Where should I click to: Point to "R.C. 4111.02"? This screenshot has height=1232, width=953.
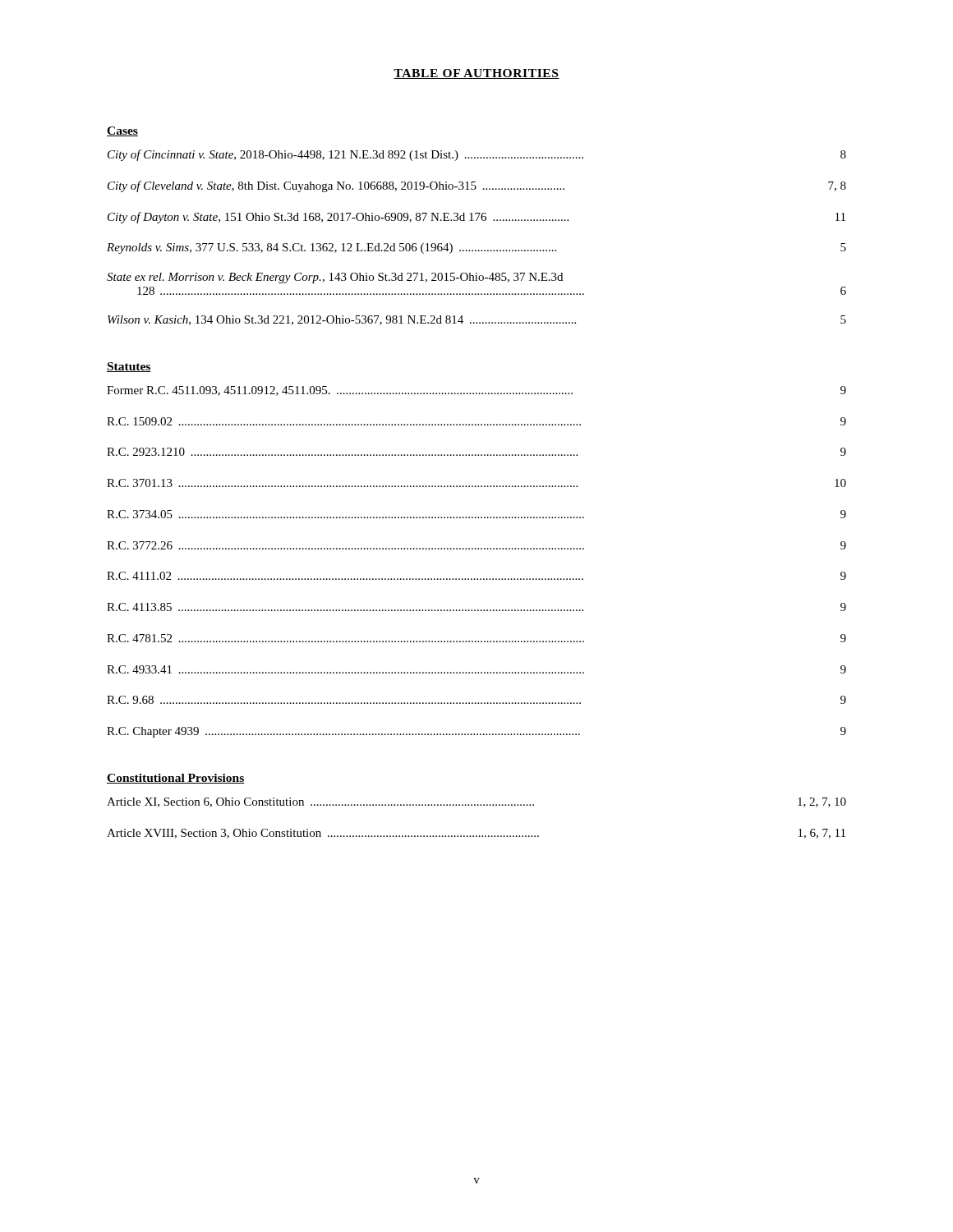pos(476,577)
